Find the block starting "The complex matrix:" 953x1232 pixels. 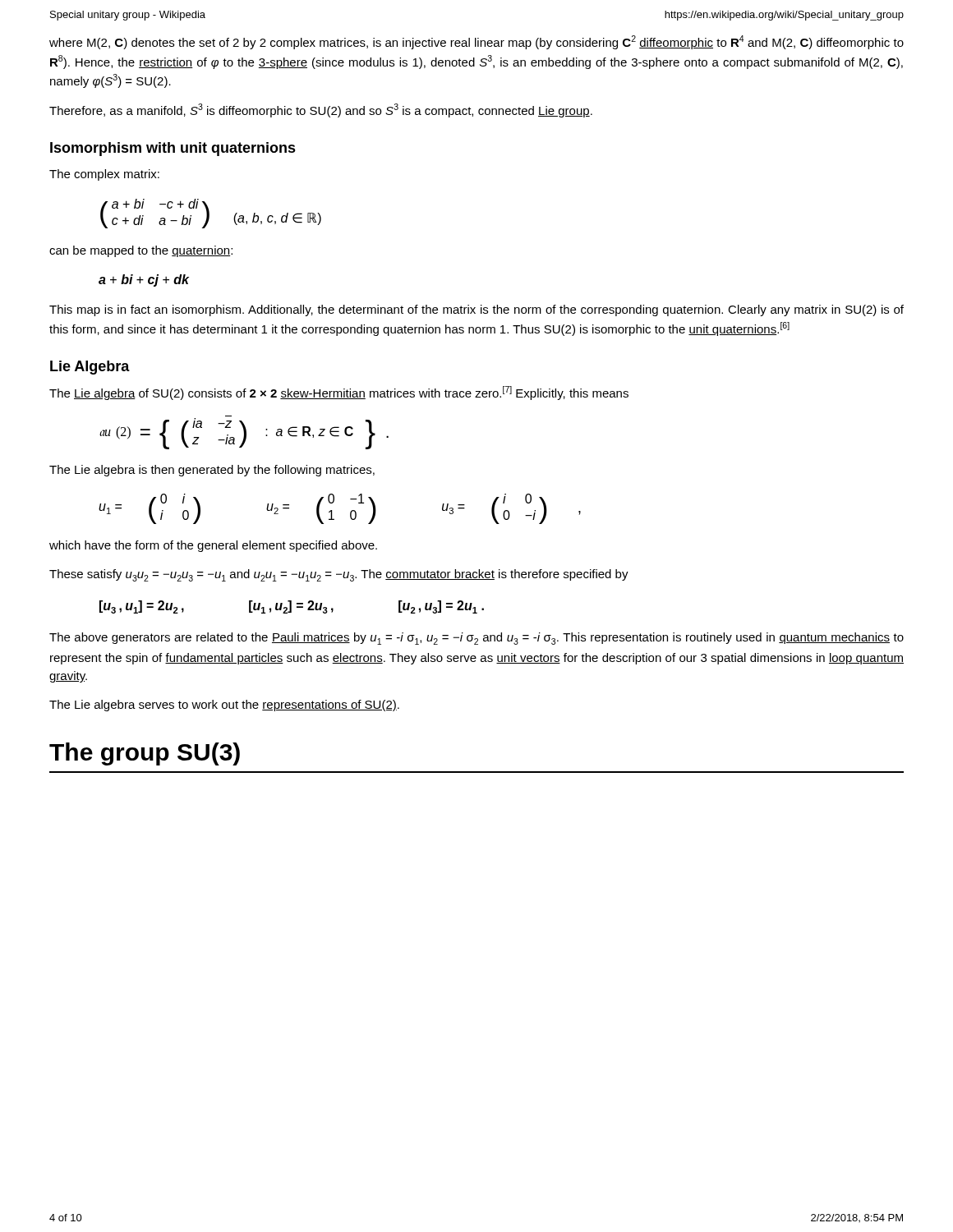point(105,174)
